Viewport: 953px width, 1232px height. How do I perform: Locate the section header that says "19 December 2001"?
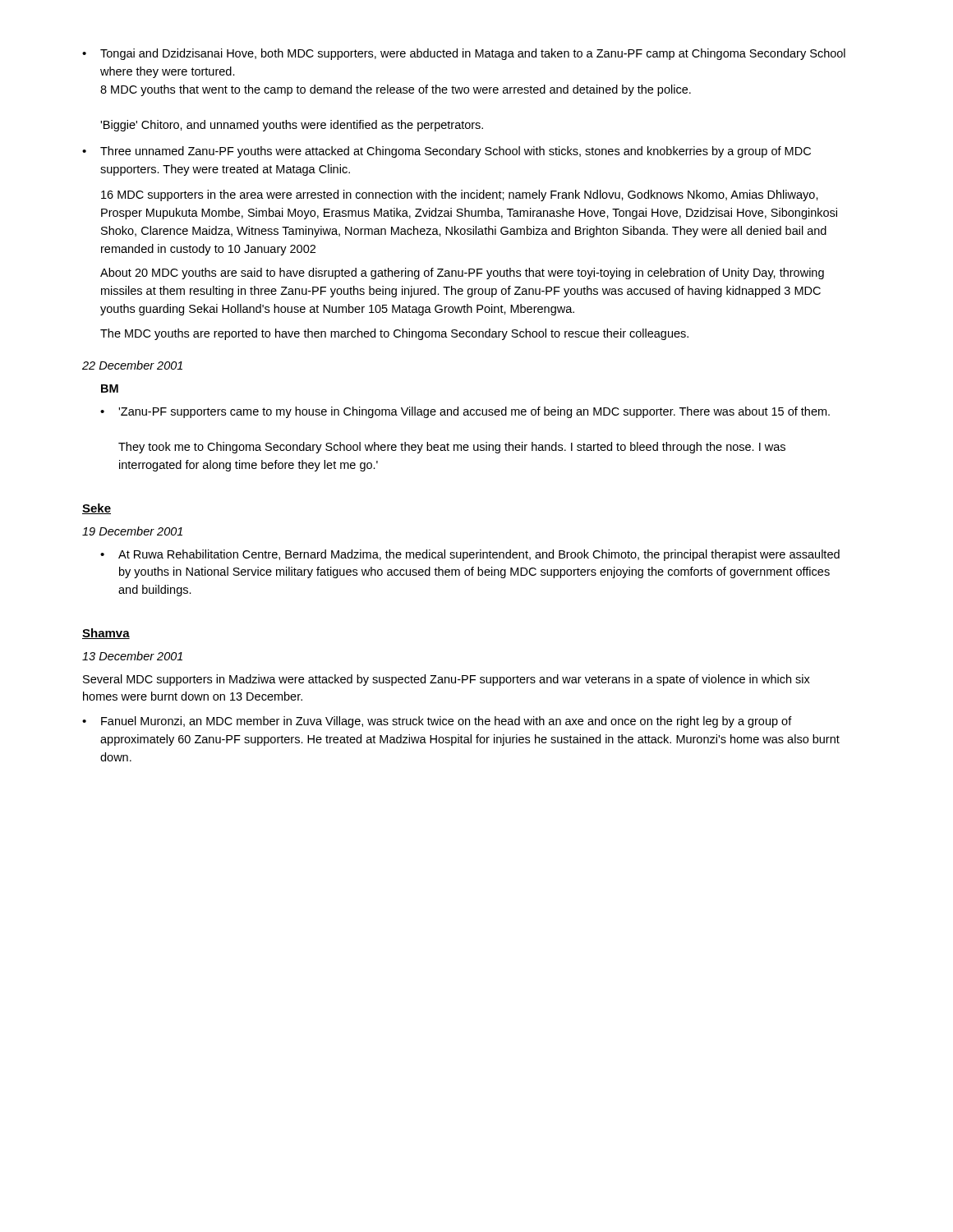pyautogui.click(x=132, y=531)
